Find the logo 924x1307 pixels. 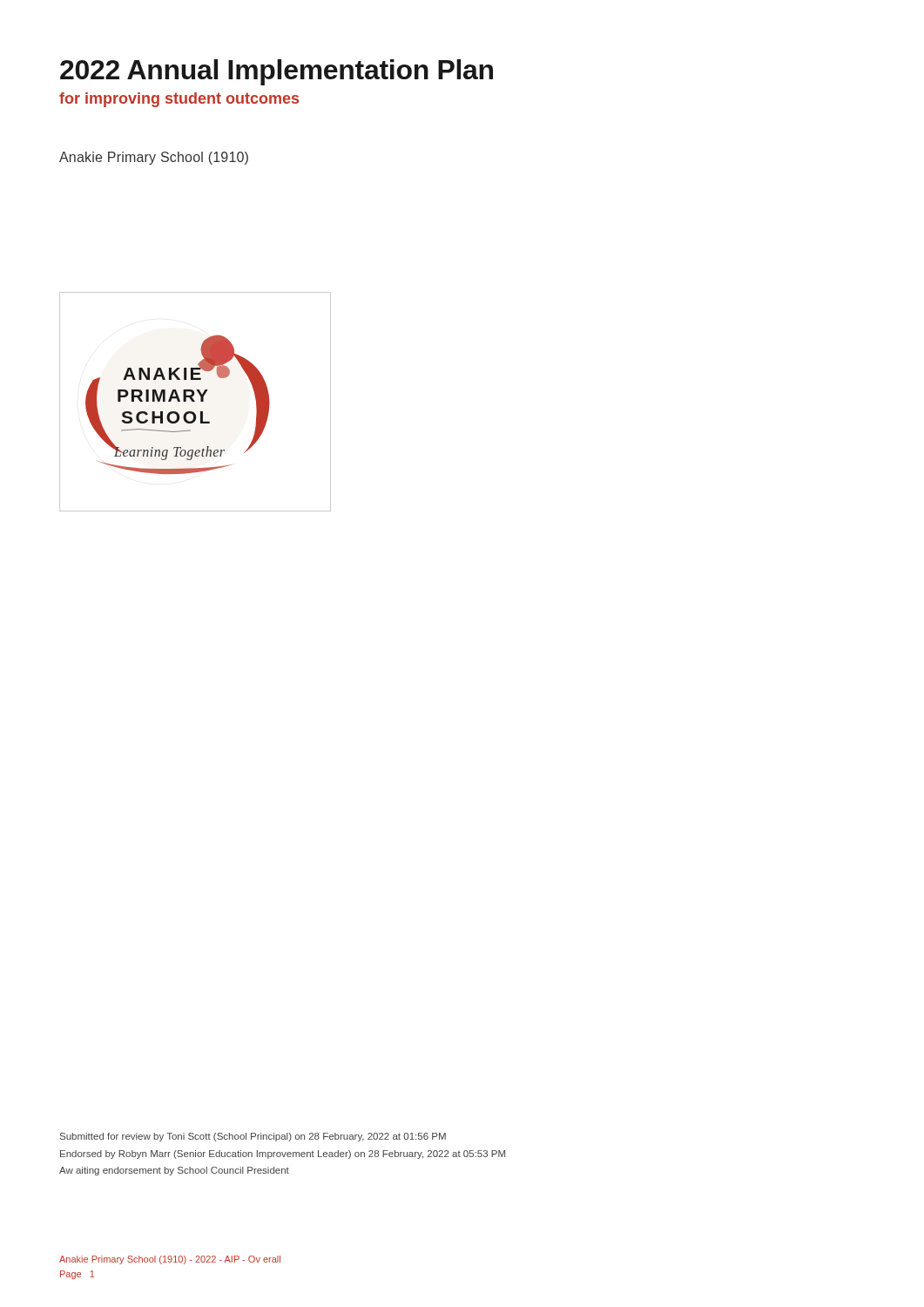195,402
